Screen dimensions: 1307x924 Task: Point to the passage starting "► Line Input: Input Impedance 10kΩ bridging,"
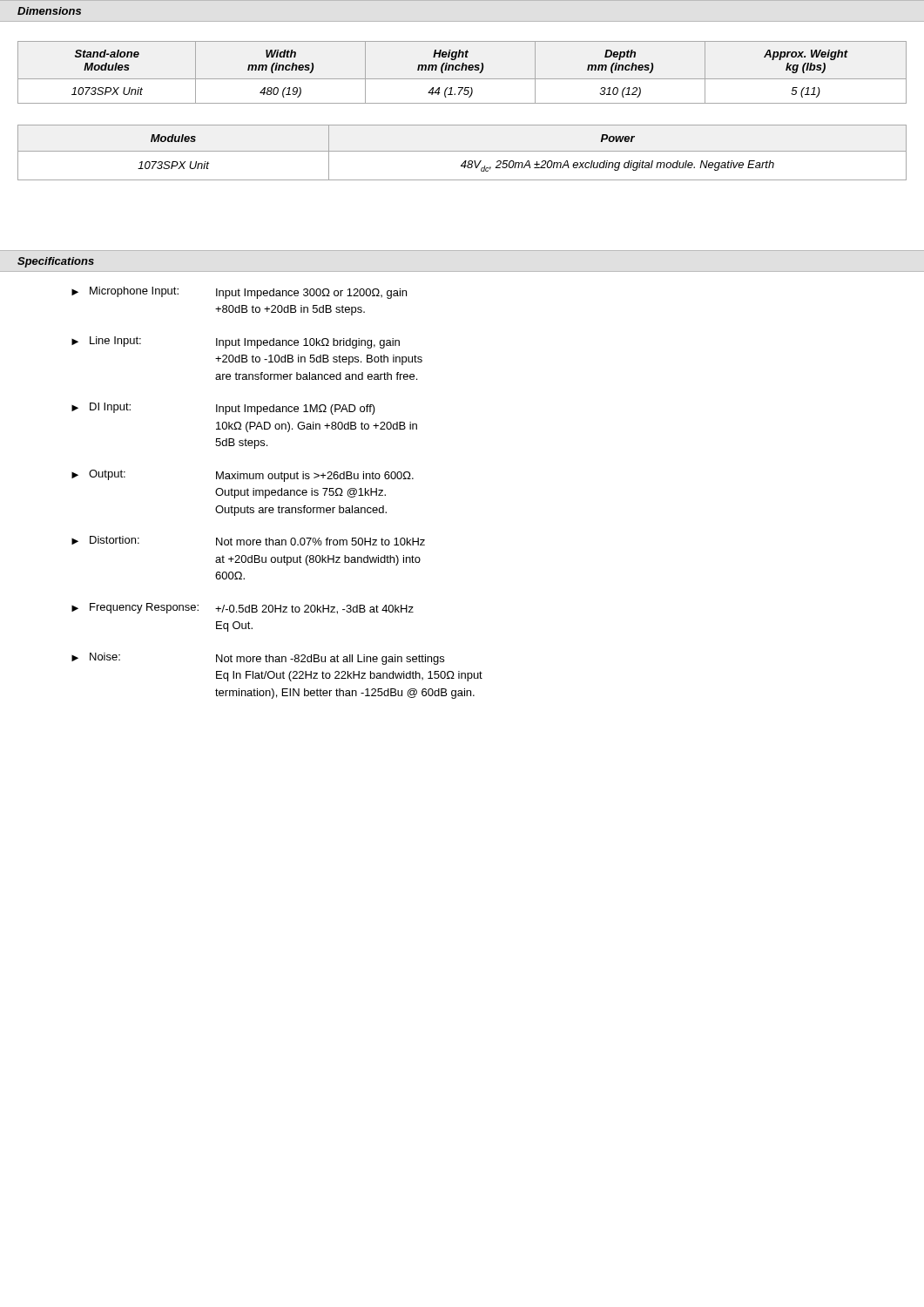click(x=246, y=359)
